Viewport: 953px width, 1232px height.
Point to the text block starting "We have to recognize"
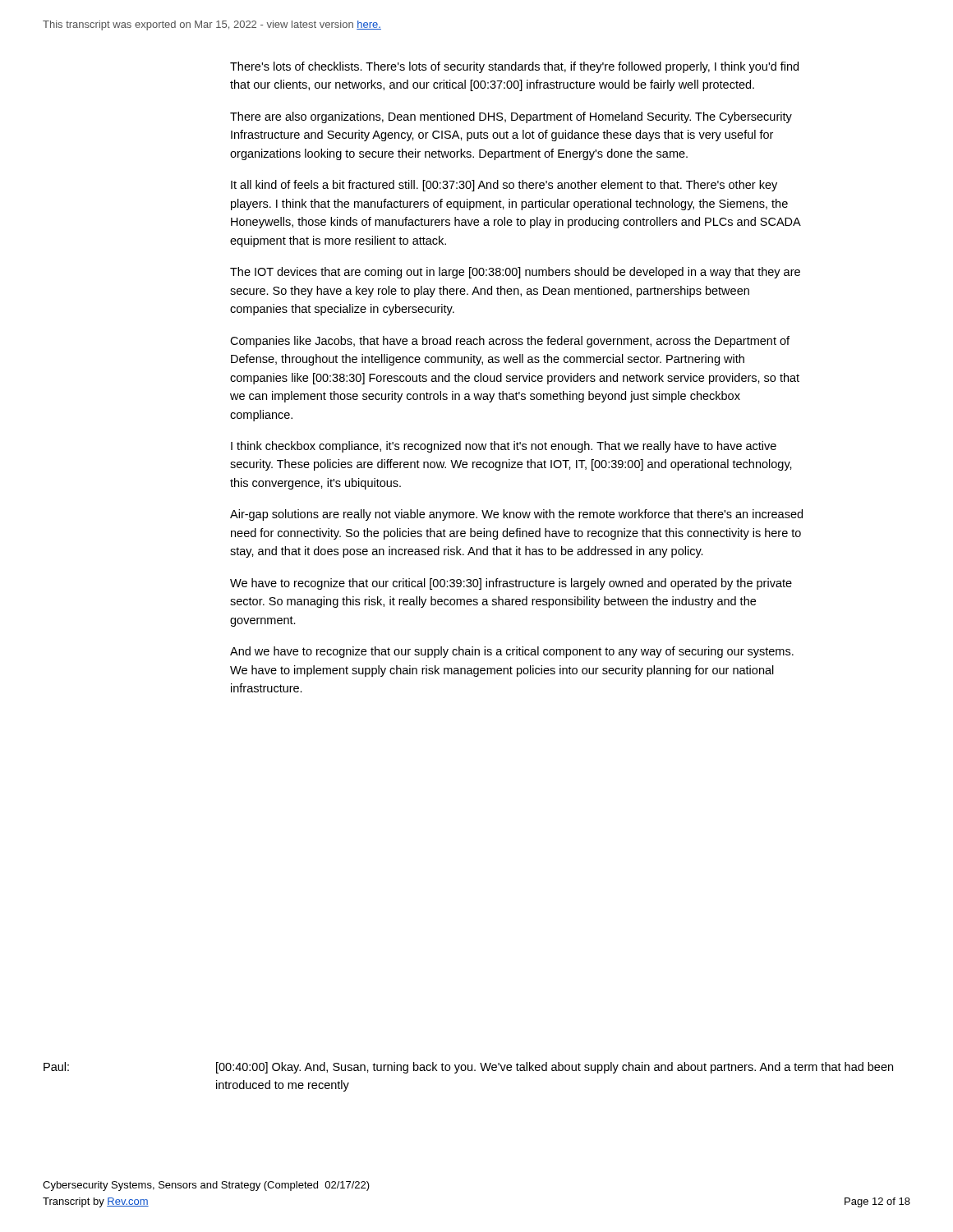click(518, 602)
